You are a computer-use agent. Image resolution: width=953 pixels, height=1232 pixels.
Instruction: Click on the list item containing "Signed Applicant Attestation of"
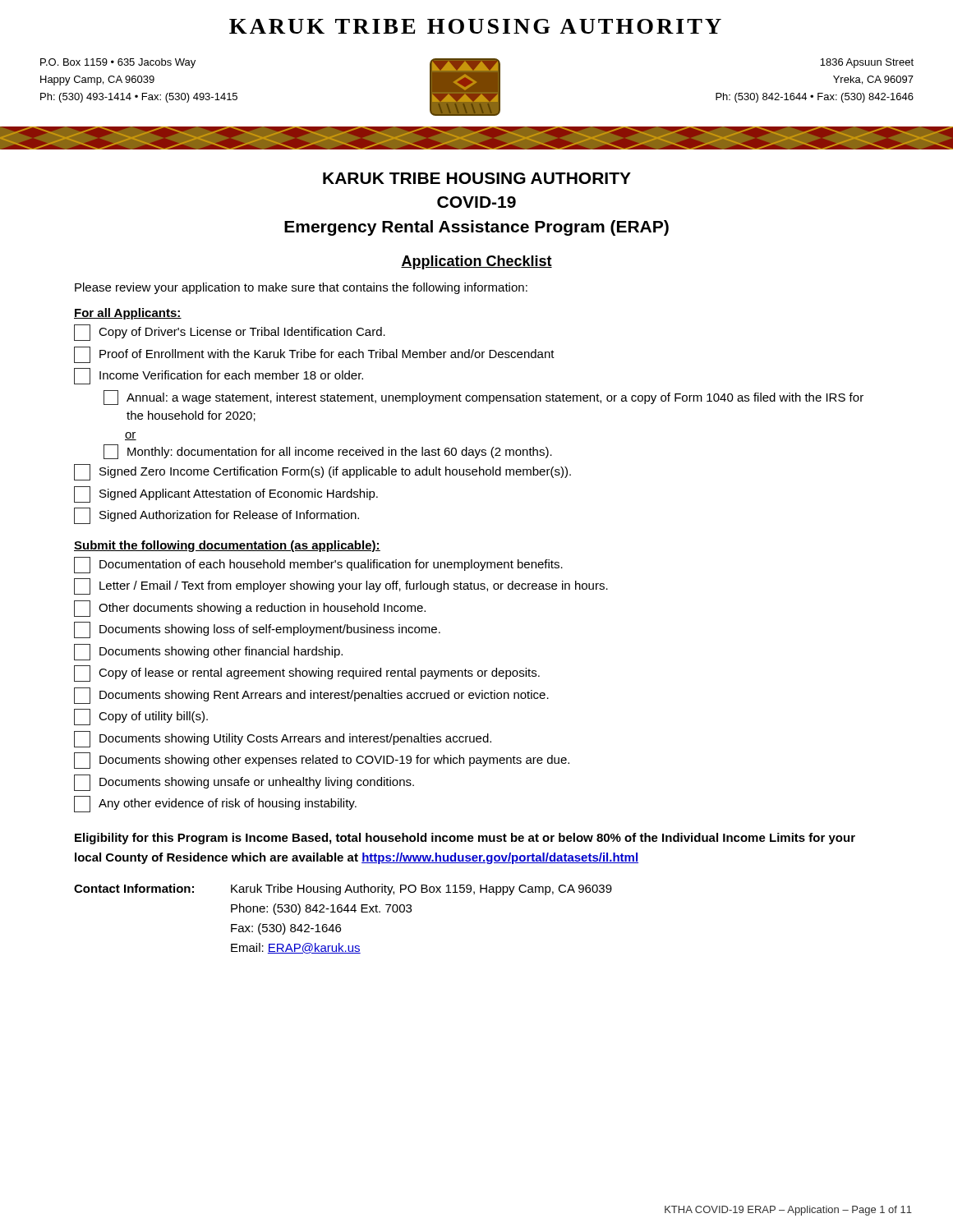click(x=226, y=494)
